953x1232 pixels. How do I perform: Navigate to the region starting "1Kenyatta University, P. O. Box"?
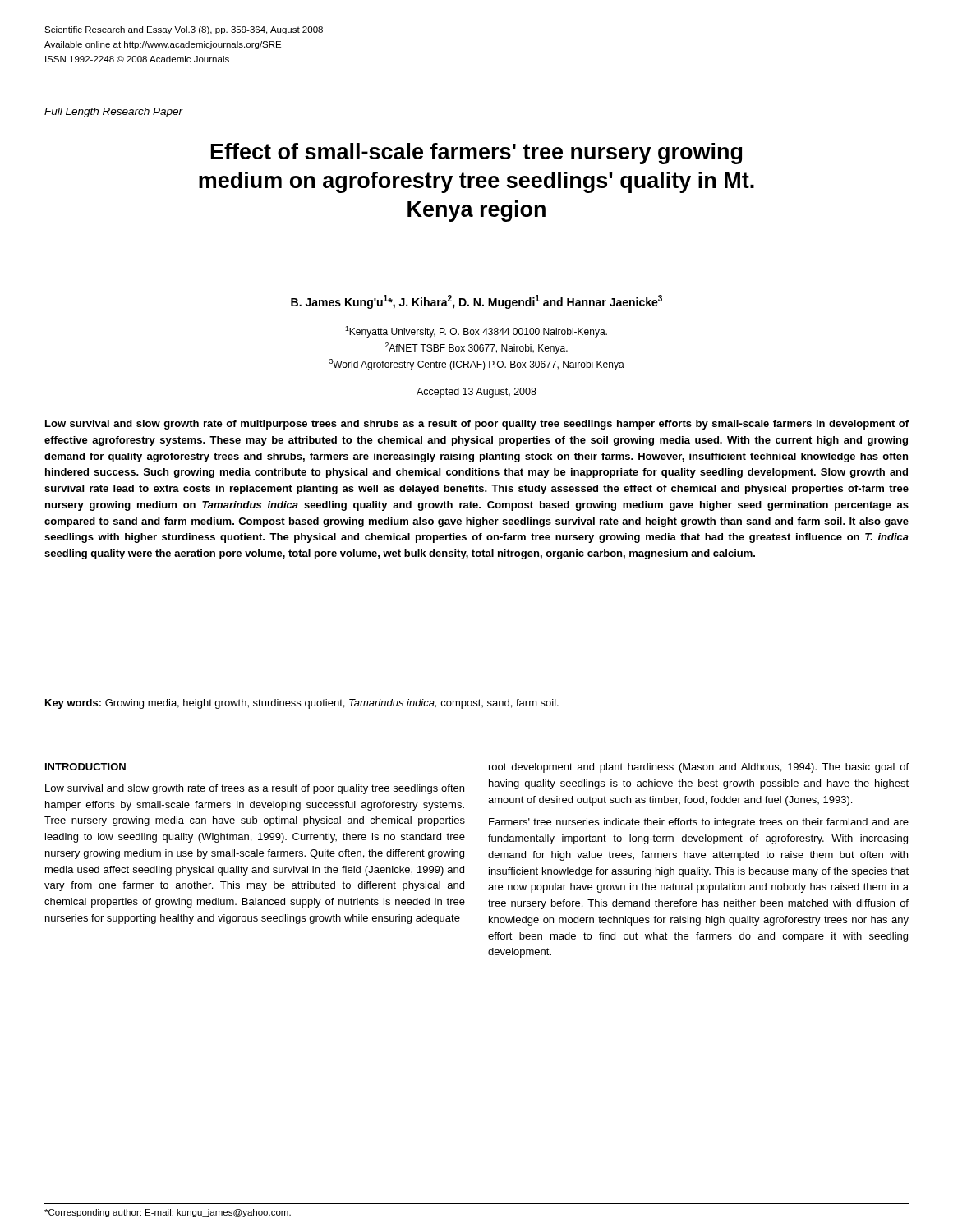click(476, 348)
